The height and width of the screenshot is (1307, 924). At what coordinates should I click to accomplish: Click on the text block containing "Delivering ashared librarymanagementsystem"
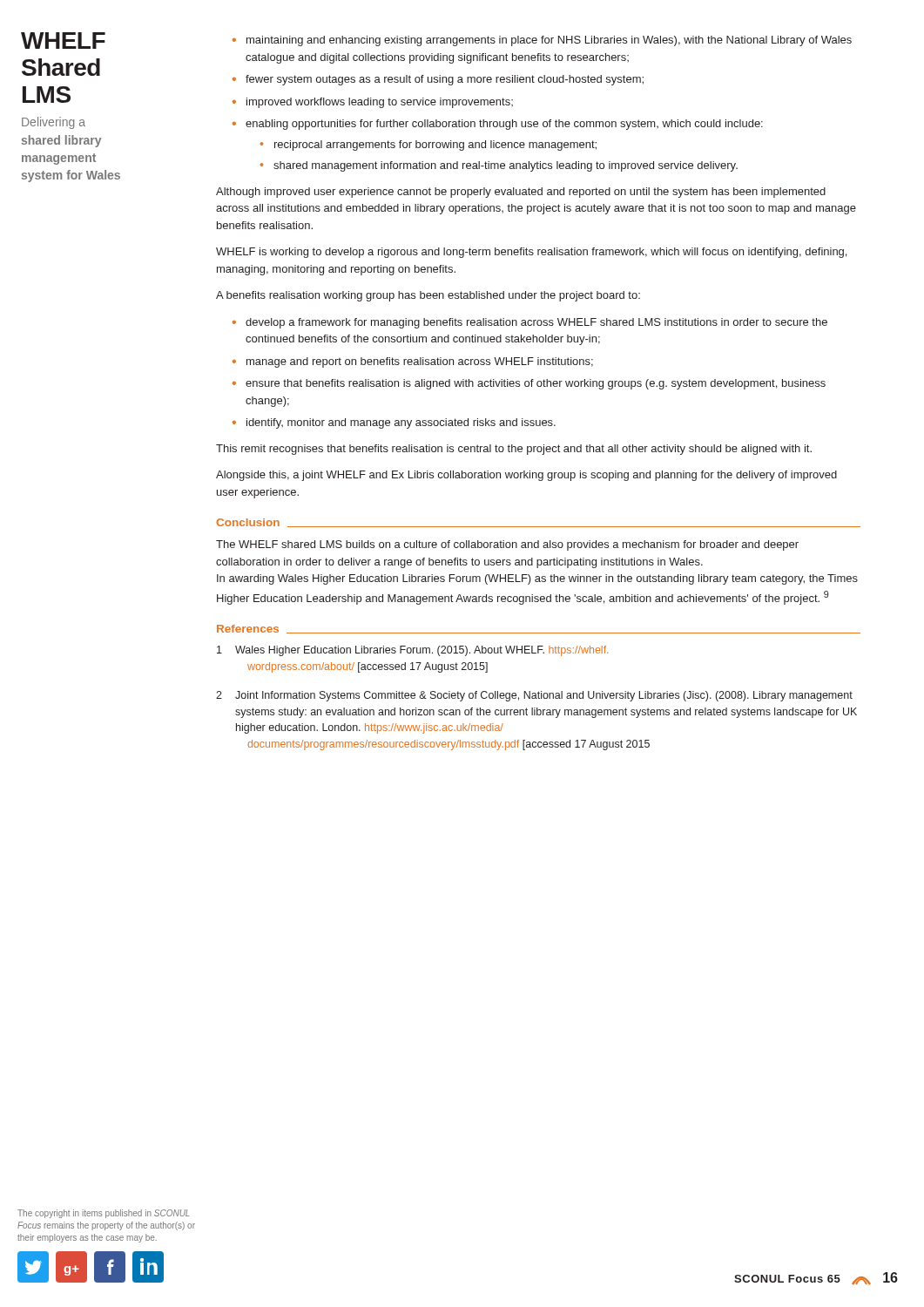(x=71, y=149)
